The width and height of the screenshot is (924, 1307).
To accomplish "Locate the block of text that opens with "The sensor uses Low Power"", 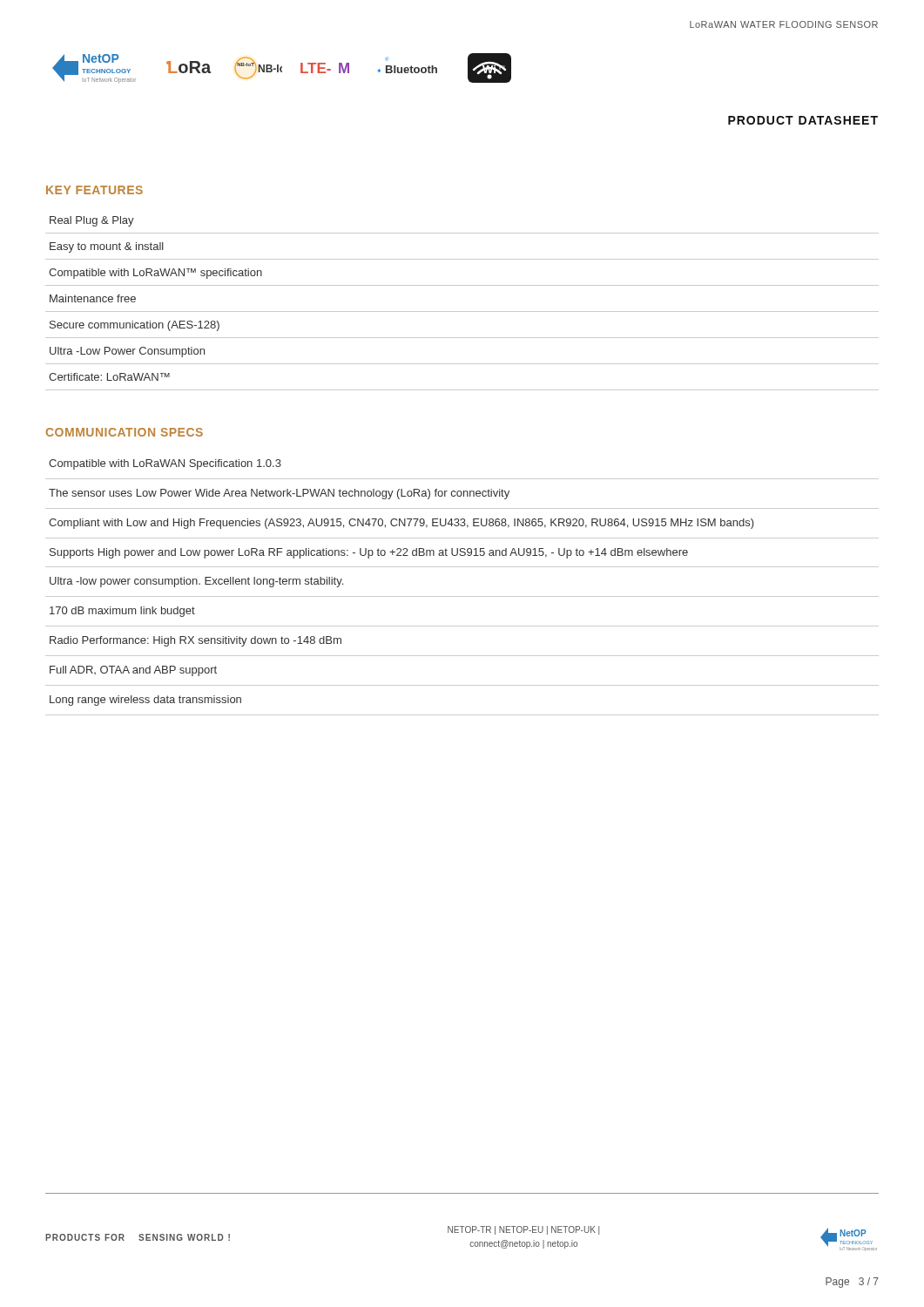I will [x=462, y=493].
